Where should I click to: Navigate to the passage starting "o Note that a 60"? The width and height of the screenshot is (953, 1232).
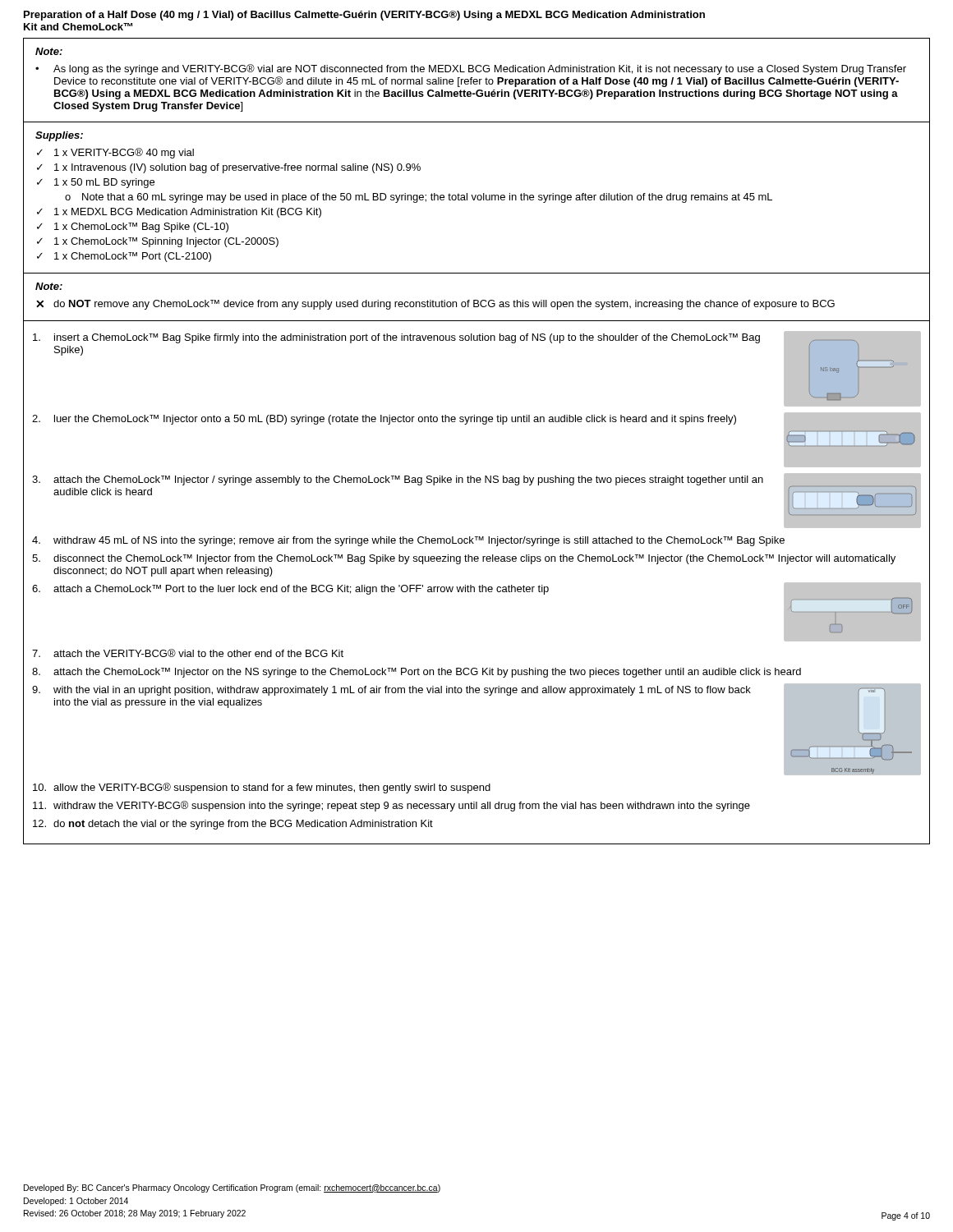point(419,197)
